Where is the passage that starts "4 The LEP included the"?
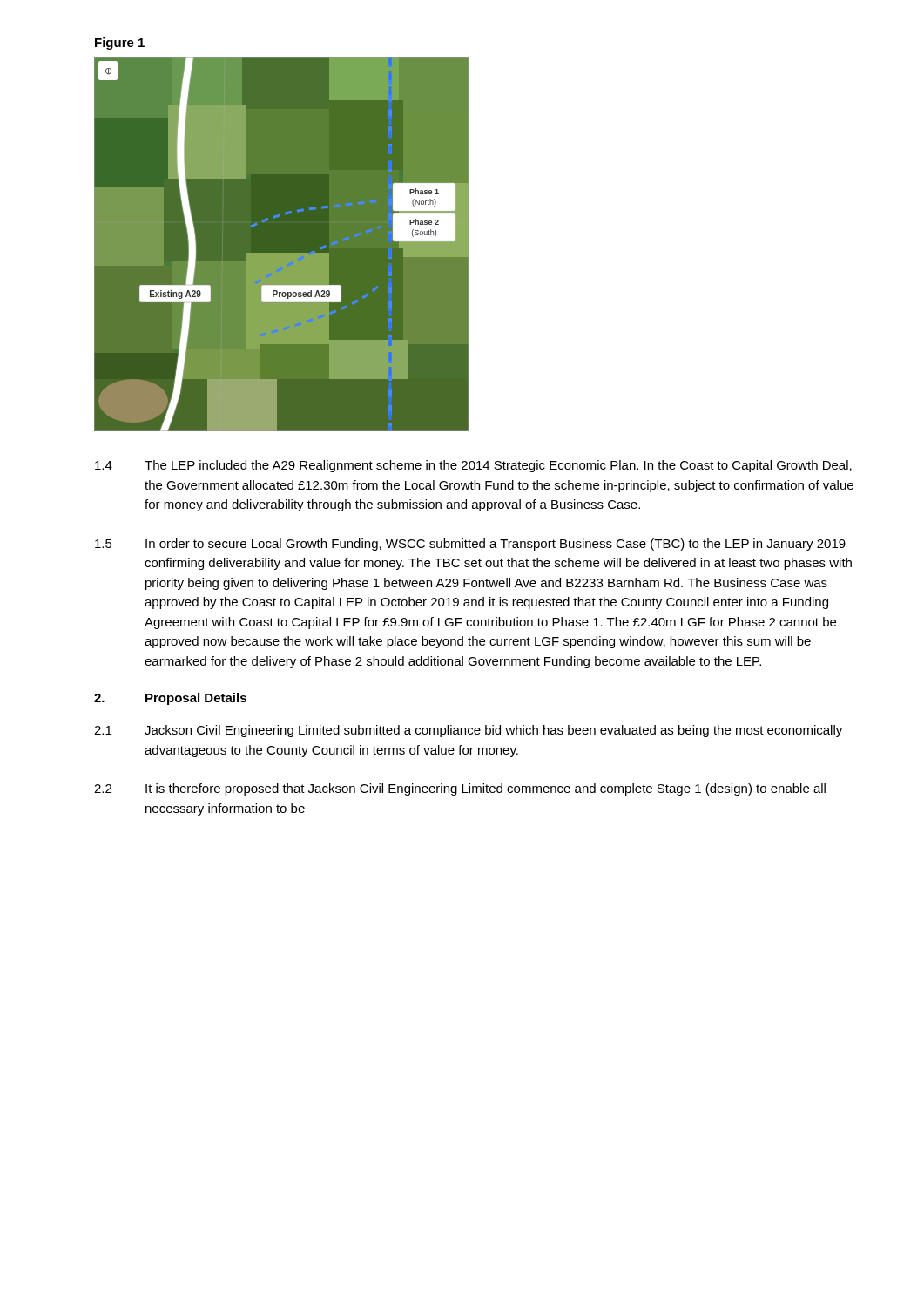924x1307 pixels. click(x=474, y=485)
